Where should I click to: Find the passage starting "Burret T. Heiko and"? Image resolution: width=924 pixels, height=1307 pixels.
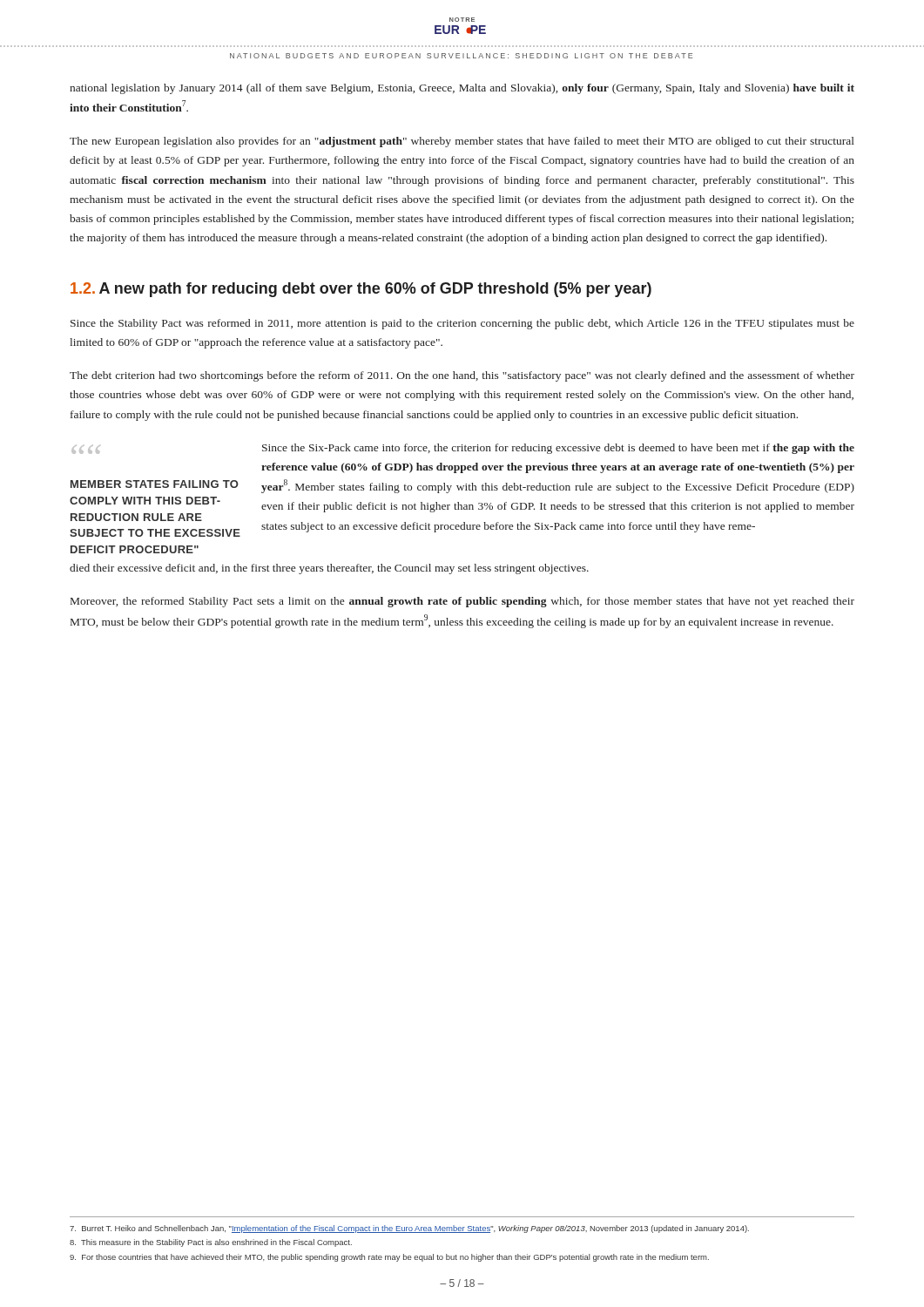pyautogui.click(x=410, y=1228)
